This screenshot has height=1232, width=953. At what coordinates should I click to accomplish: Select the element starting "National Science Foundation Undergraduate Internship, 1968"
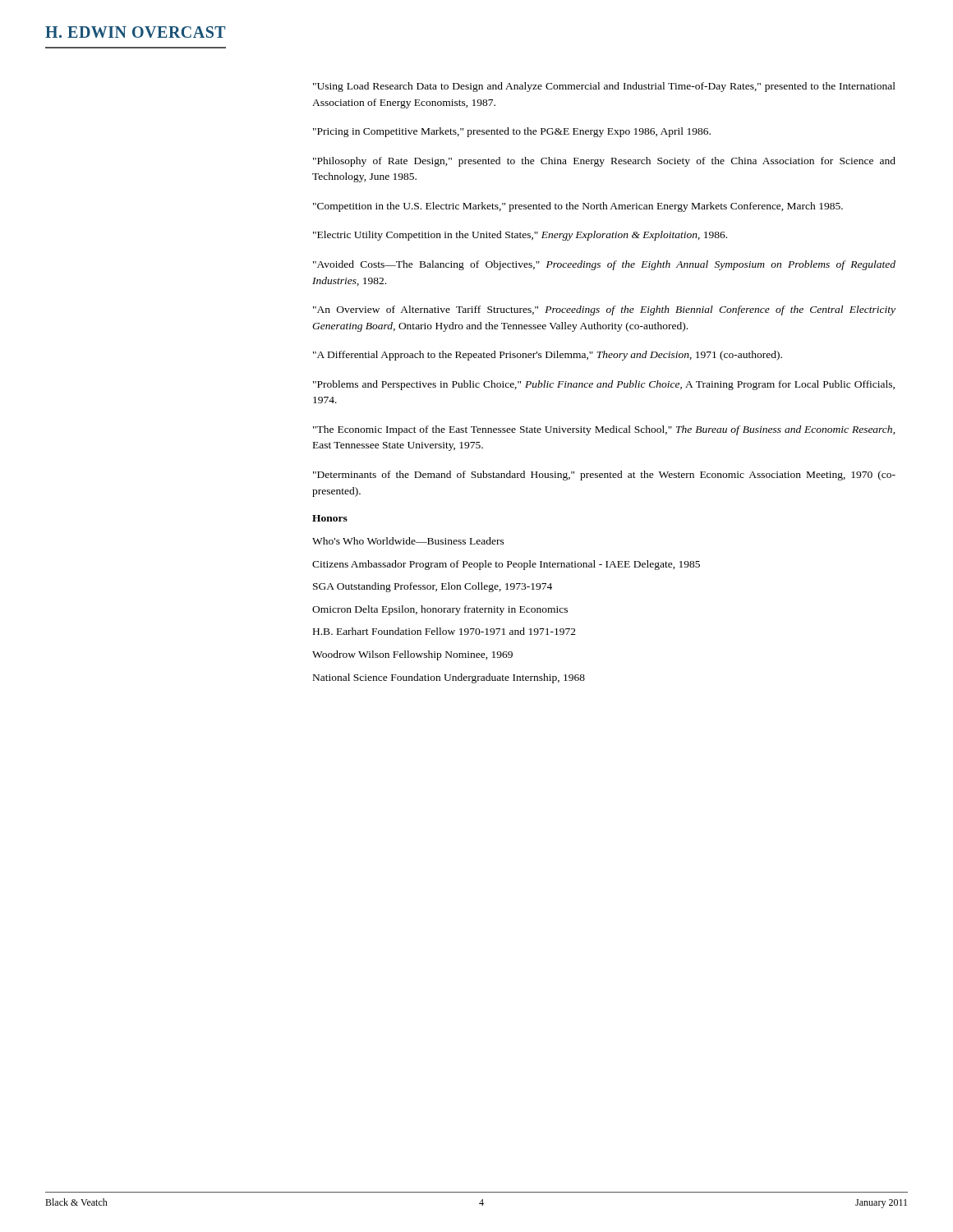pos(449,677)
